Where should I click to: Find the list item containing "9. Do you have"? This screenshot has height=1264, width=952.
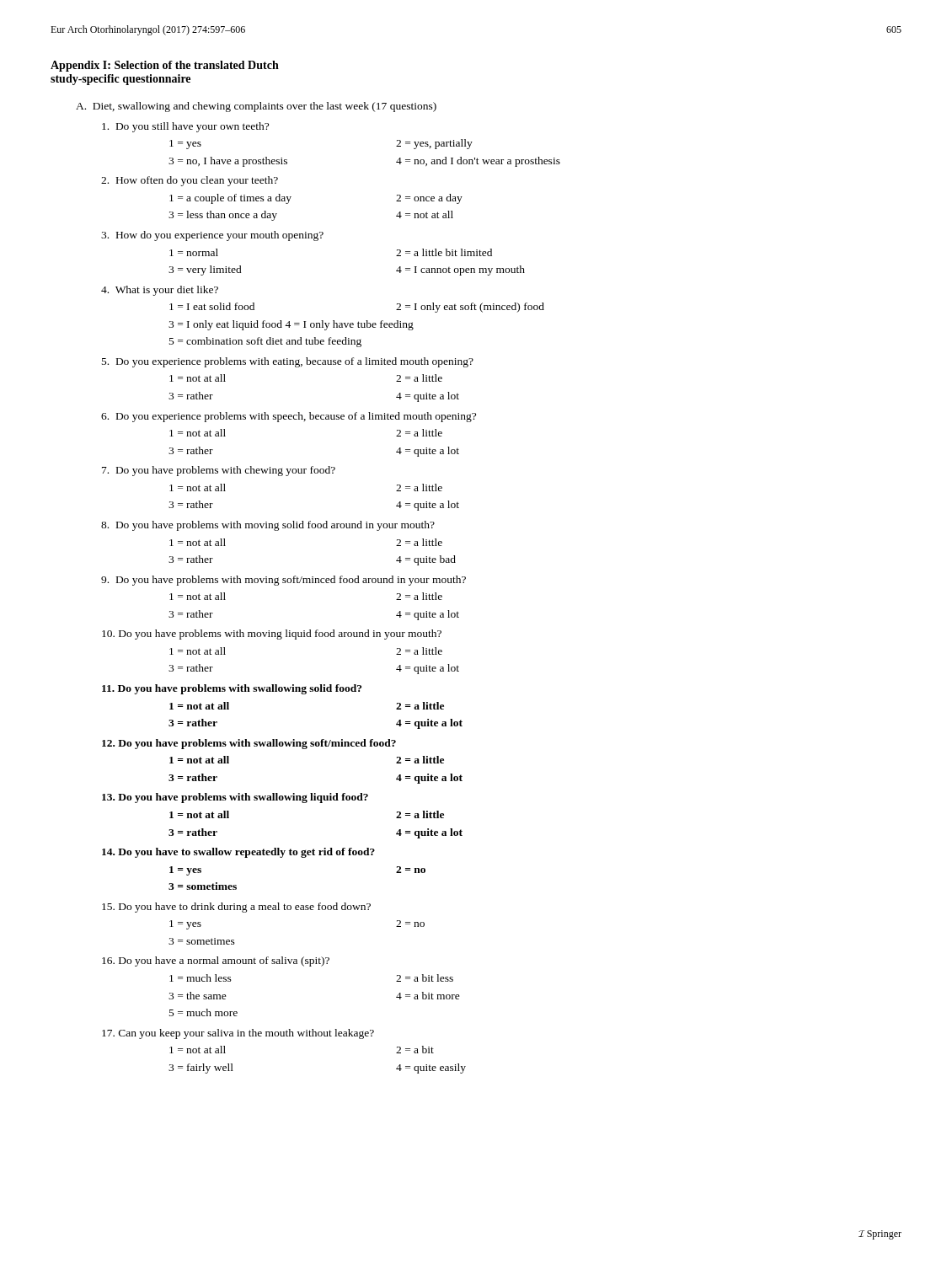point(283,581)
